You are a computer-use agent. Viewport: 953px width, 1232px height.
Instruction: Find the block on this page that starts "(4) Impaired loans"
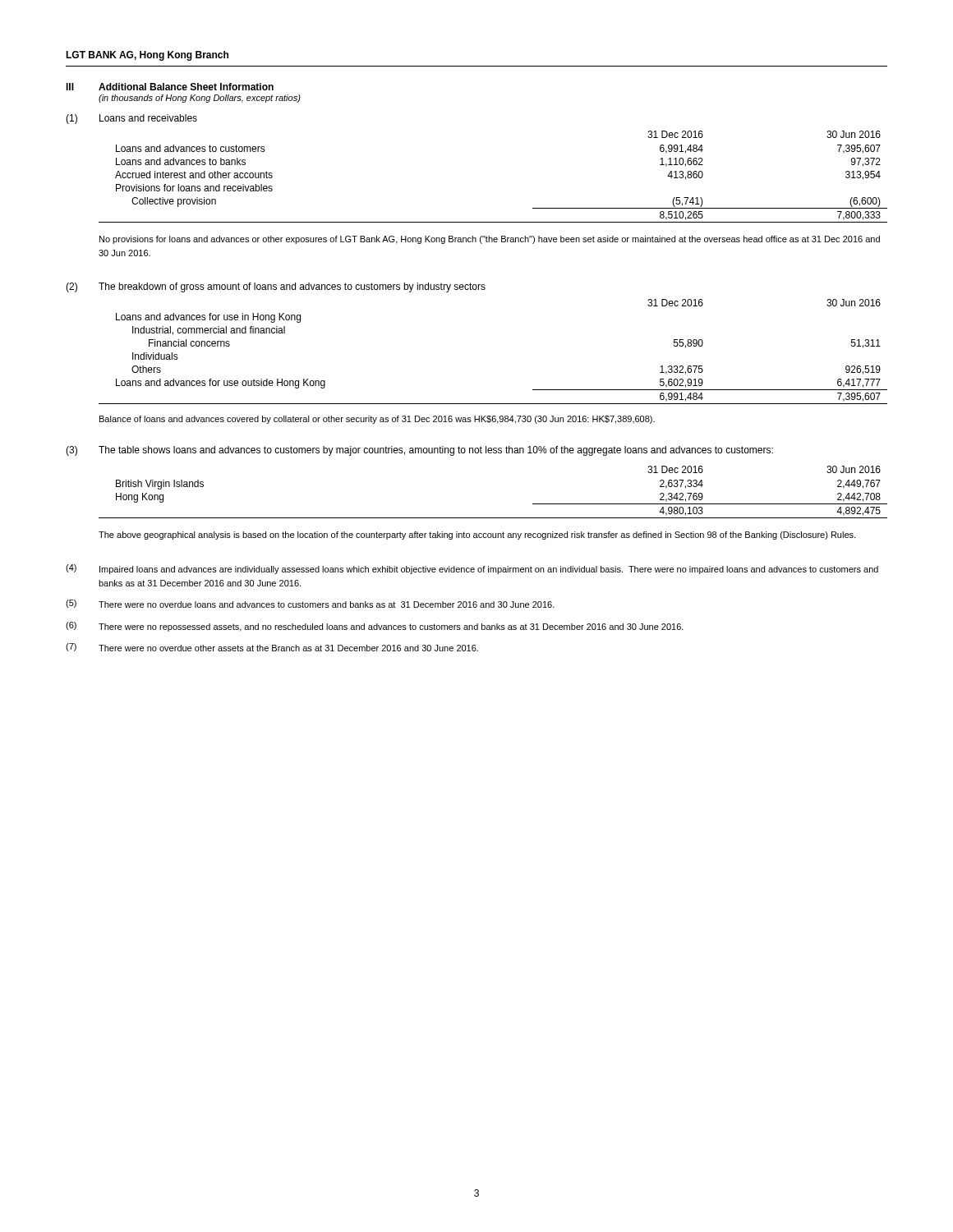(476, 576)
